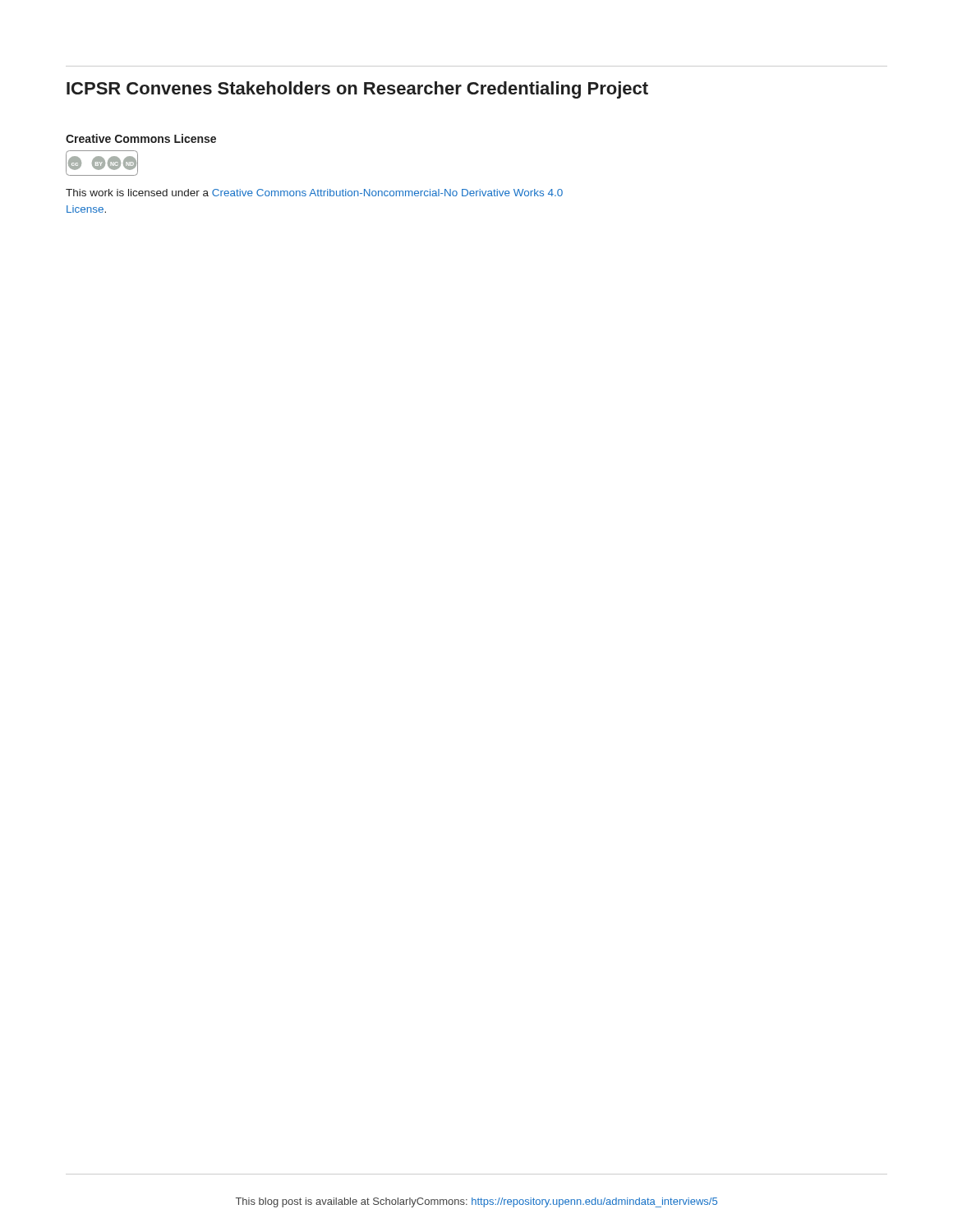Click a logo
The height and width of the screenshot is (1232, 953).
102,163
